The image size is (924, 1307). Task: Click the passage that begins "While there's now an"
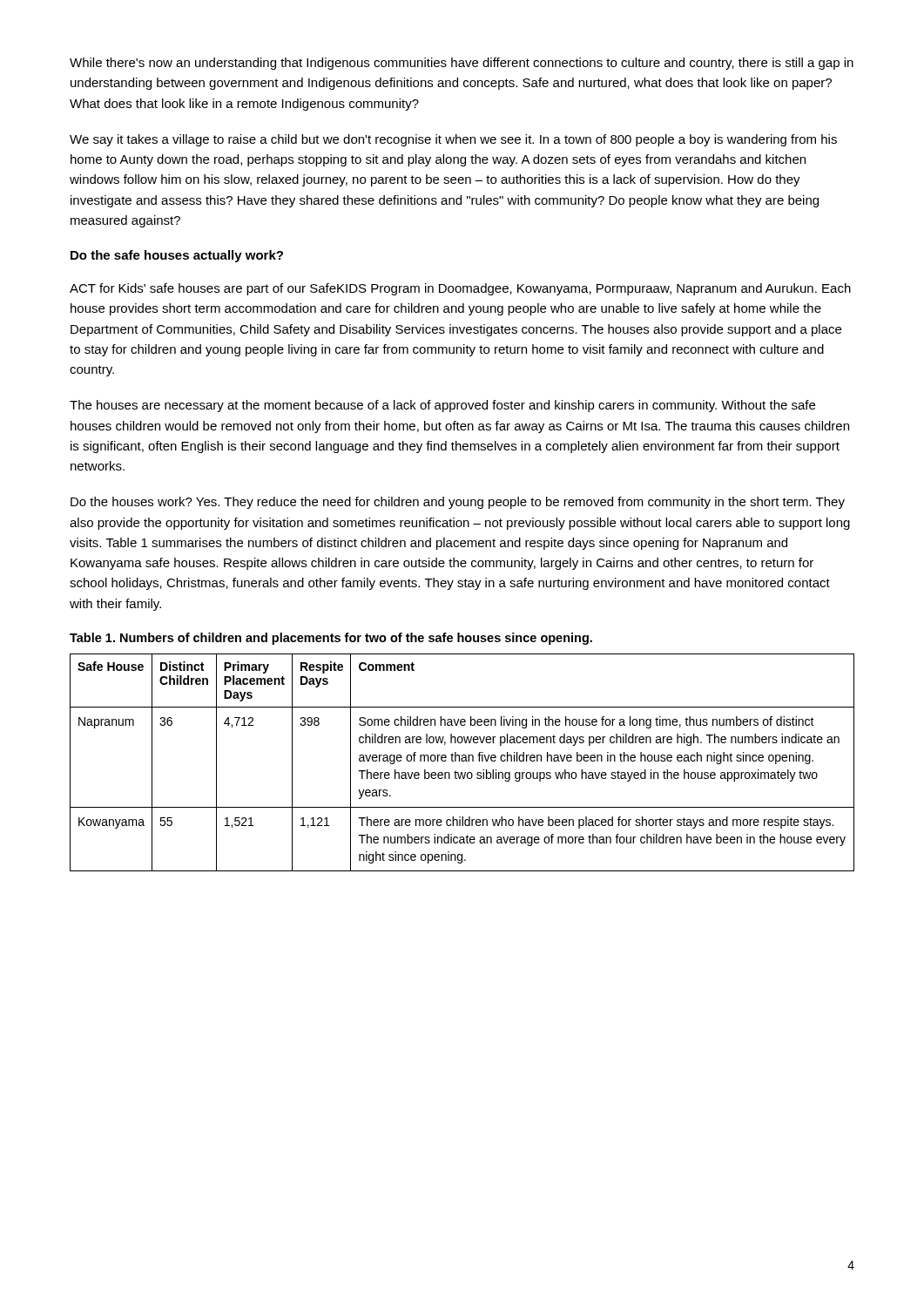pyautogui.click(x=462, y=83)
